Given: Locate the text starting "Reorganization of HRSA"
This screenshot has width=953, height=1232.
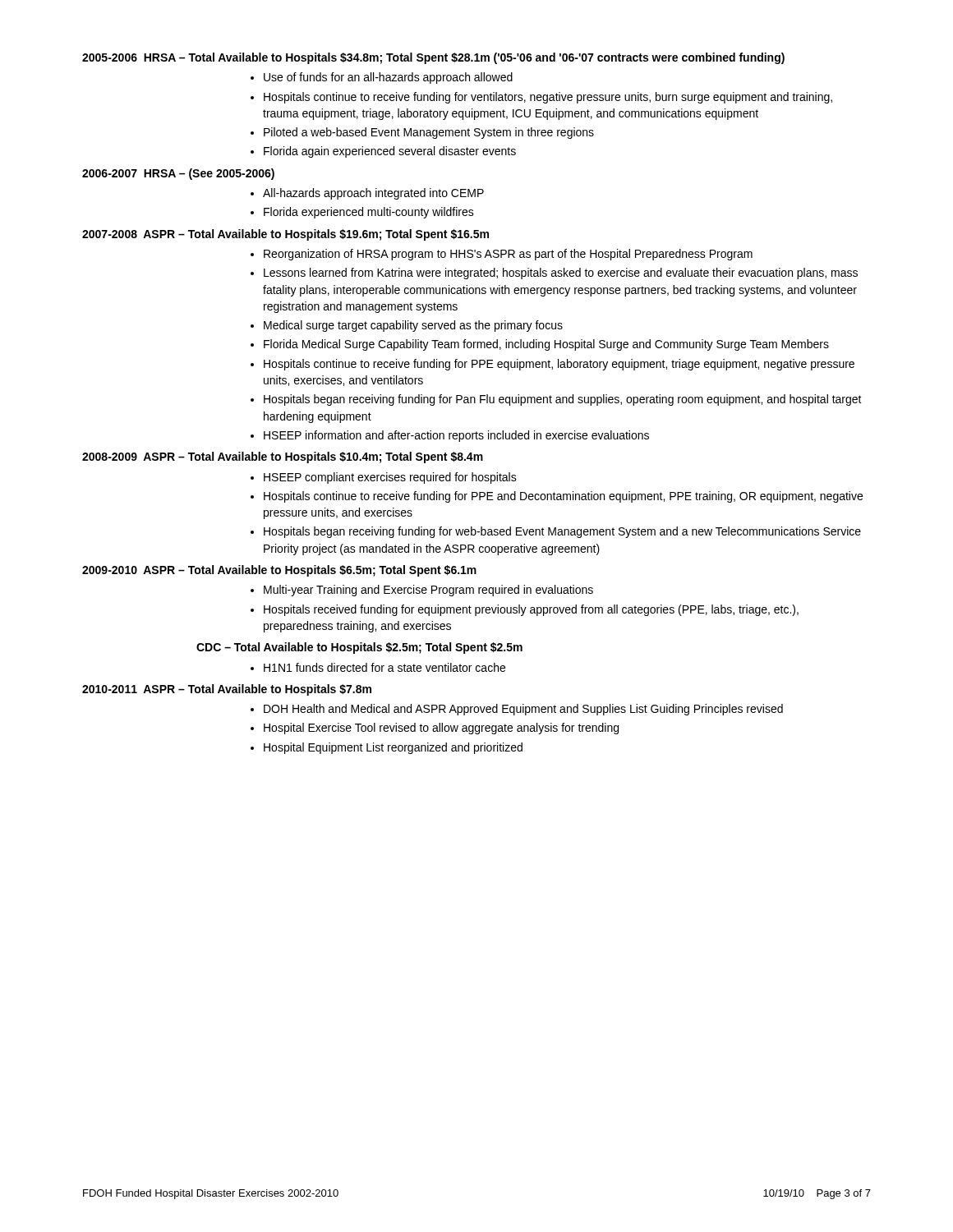Looking at the screenshot, I should (508, 254).
